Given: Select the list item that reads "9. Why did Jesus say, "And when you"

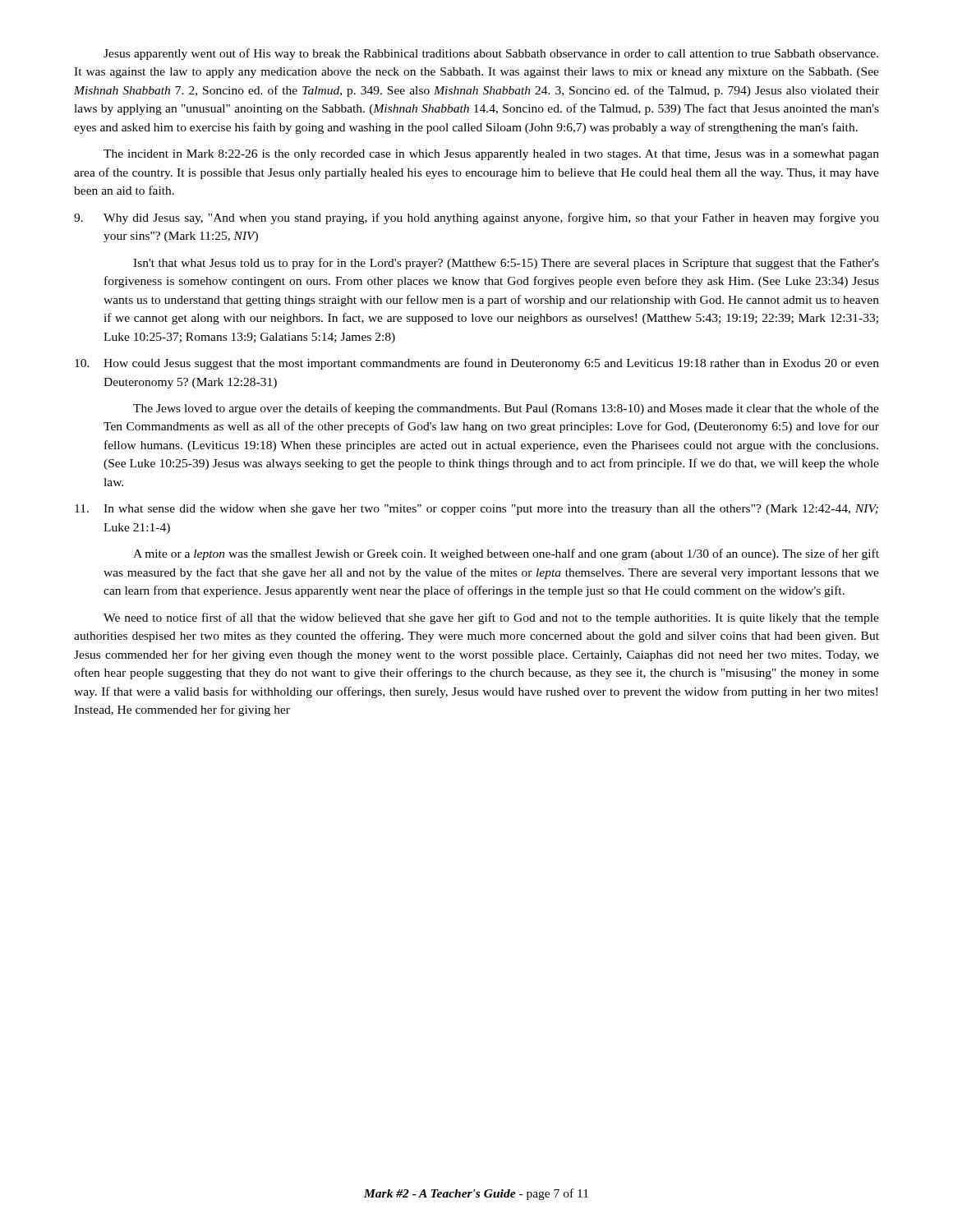Looking at the screenshot, I should pyautogui.click(x=476, y=227).
